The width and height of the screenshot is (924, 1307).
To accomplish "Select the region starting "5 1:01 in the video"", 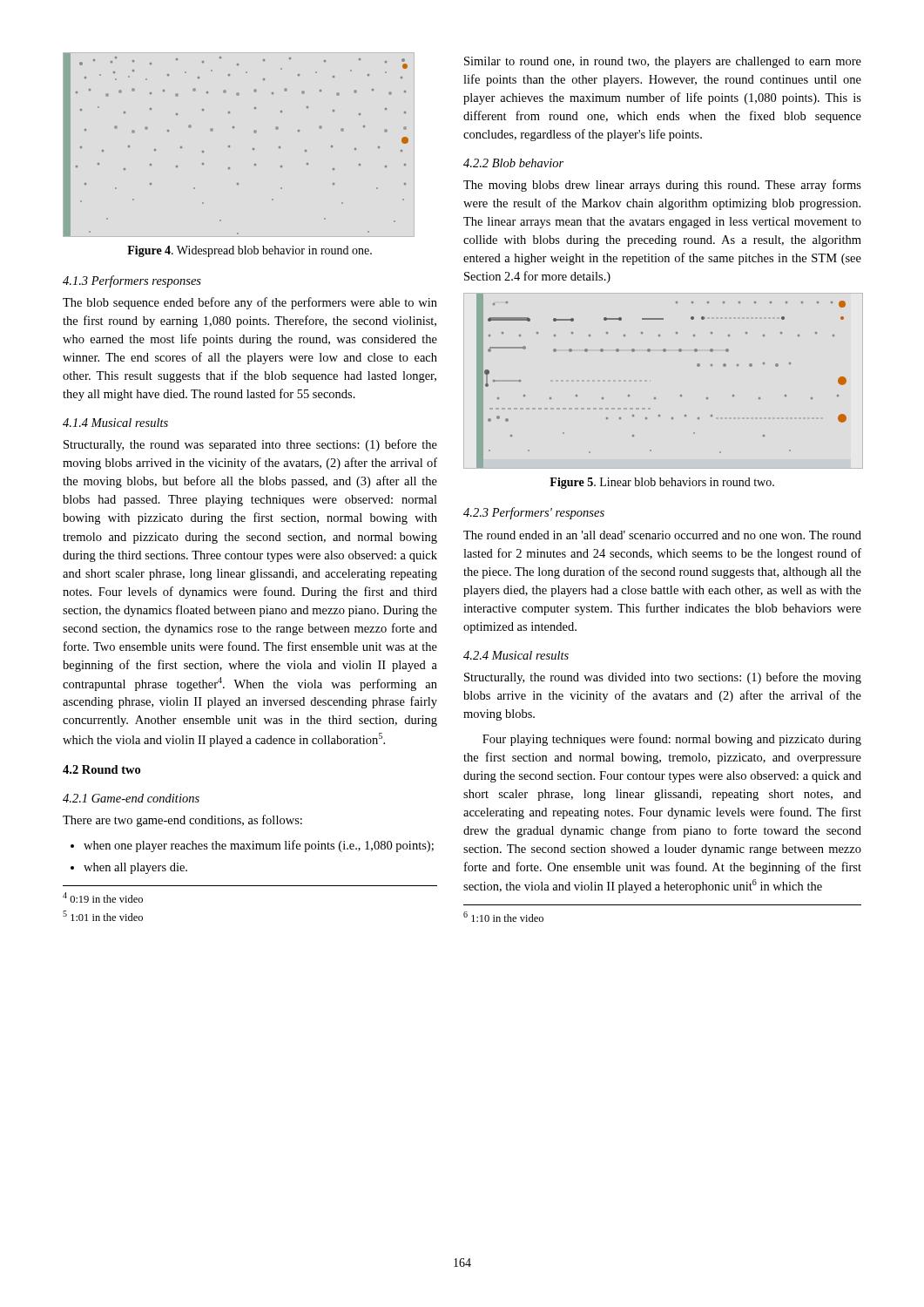I will pos(103,916).
